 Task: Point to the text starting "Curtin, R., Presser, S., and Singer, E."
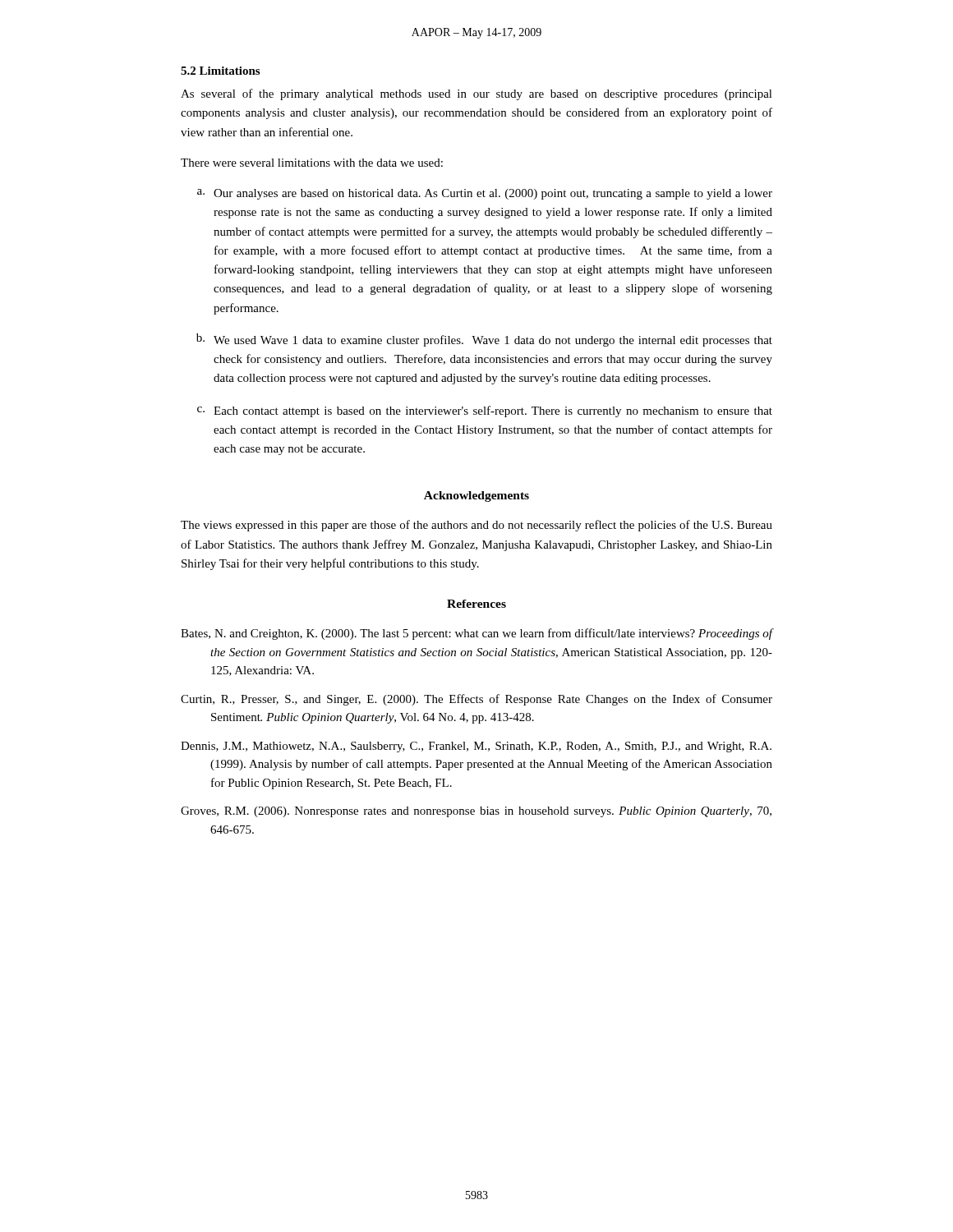pyautogui.click(x=476, y=708)
